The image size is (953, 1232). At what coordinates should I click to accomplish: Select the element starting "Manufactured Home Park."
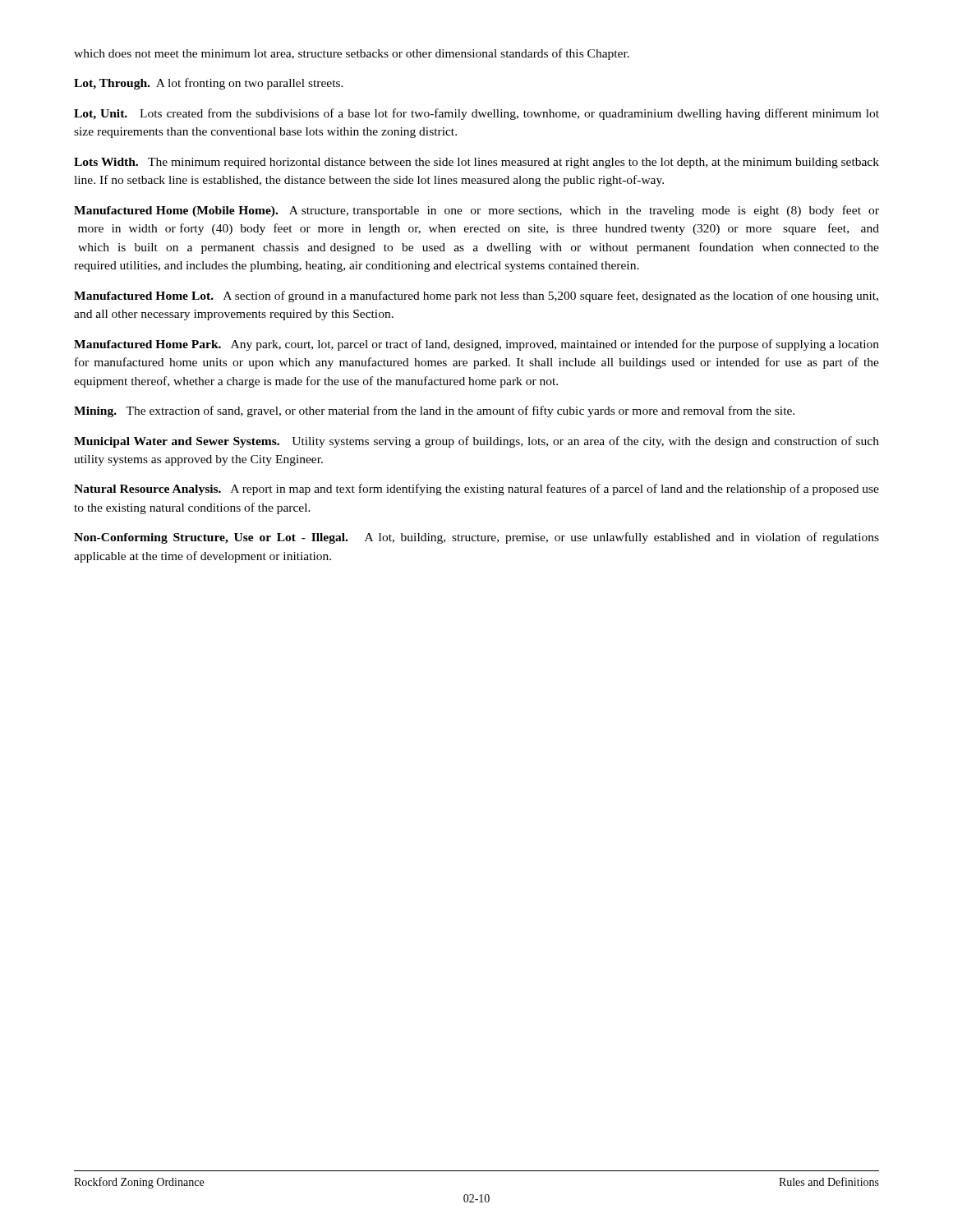click(476, 362)
